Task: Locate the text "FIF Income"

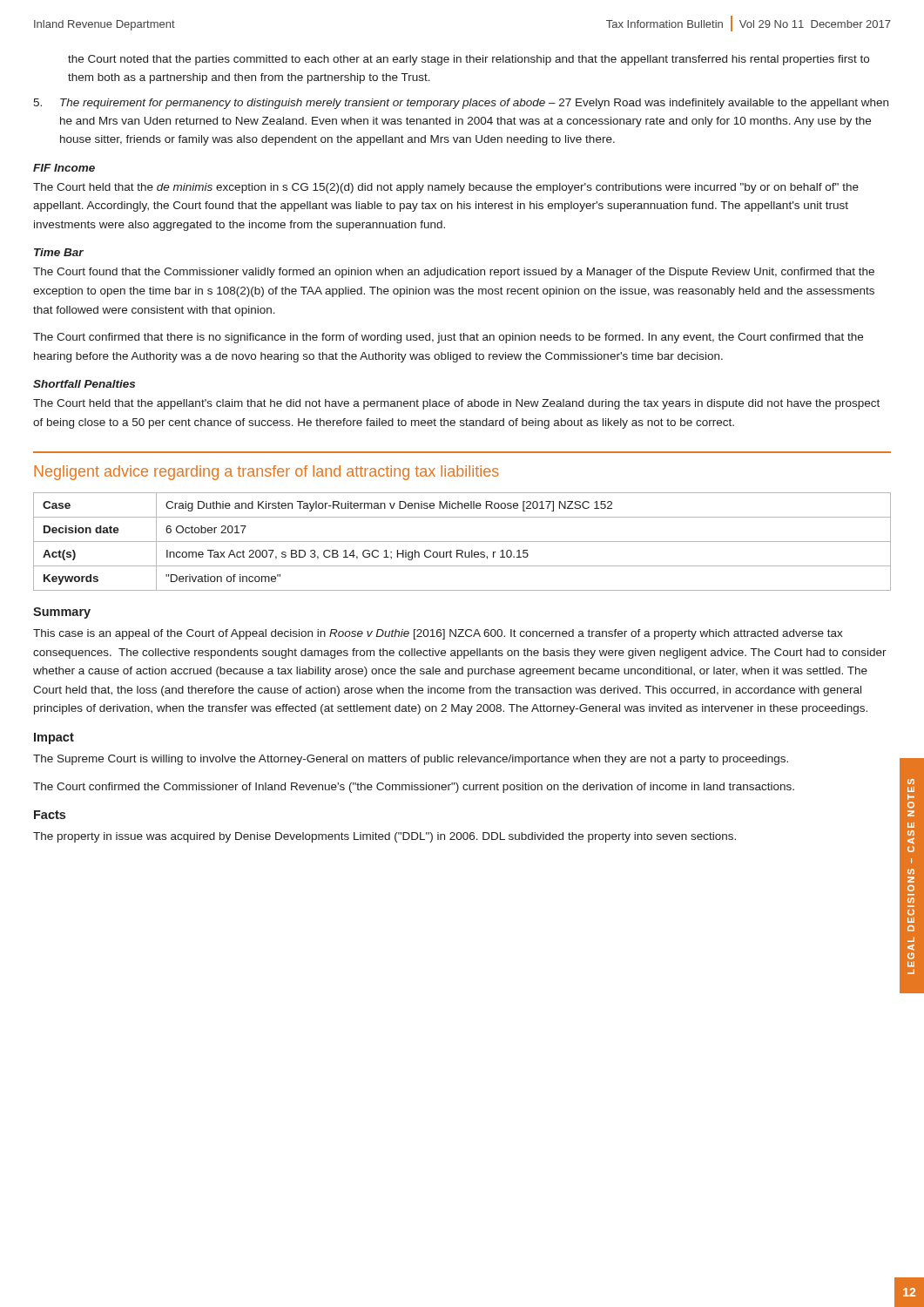Action: pyautogui.click(x=64, y=167)
